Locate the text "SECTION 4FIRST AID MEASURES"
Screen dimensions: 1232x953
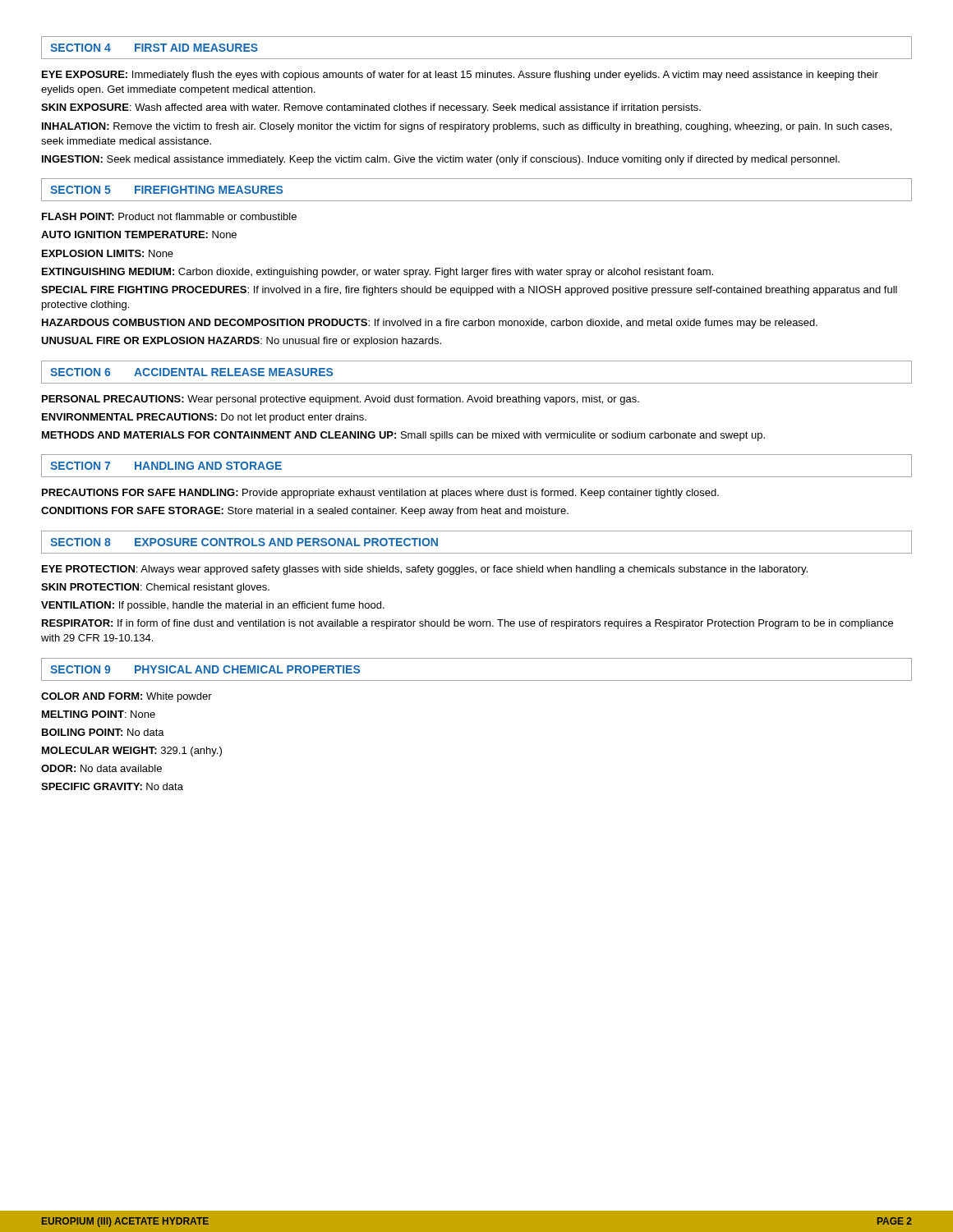click(154, 48)
